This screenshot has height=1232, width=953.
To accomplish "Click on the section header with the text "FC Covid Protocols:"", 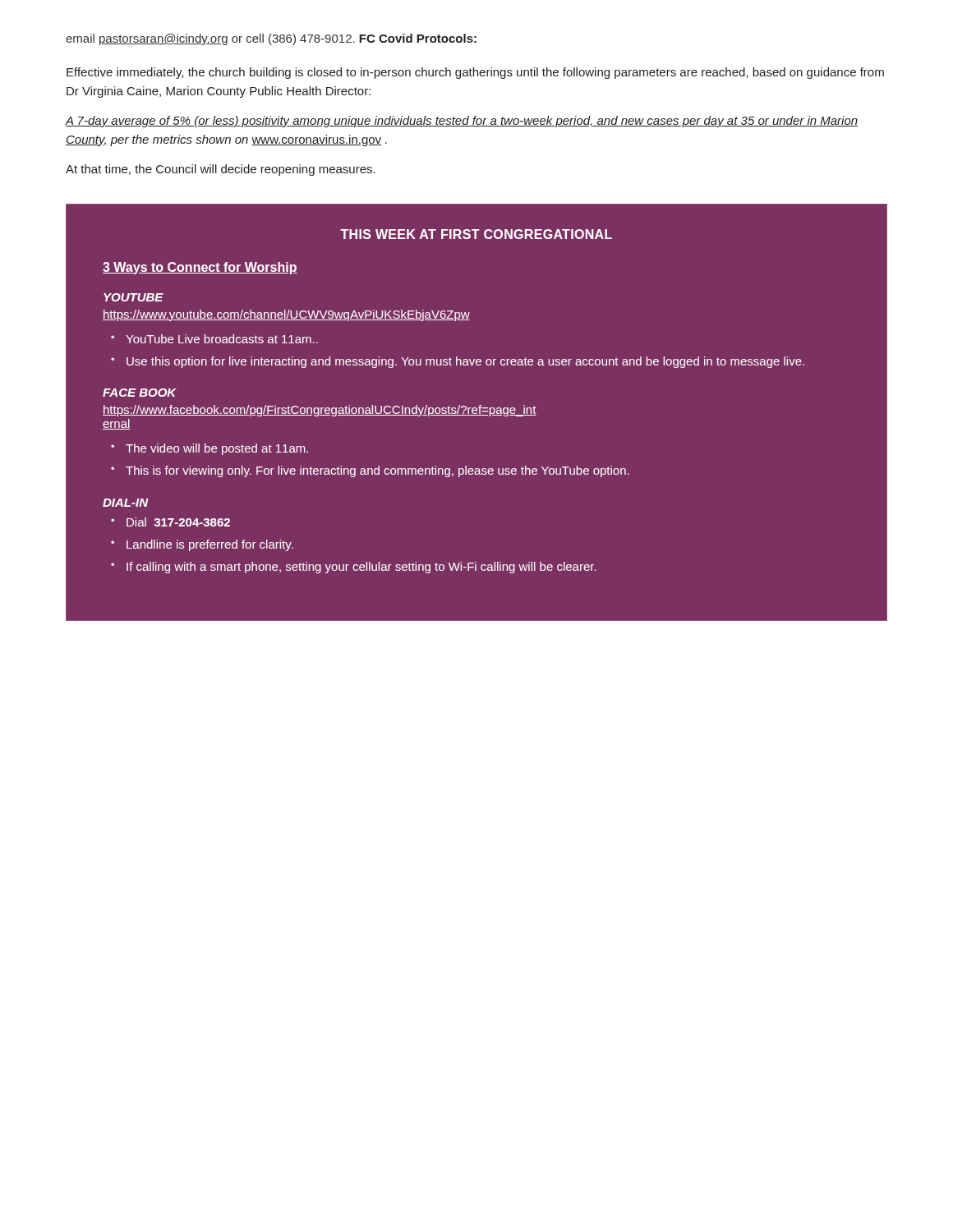I will coord(418,38).
